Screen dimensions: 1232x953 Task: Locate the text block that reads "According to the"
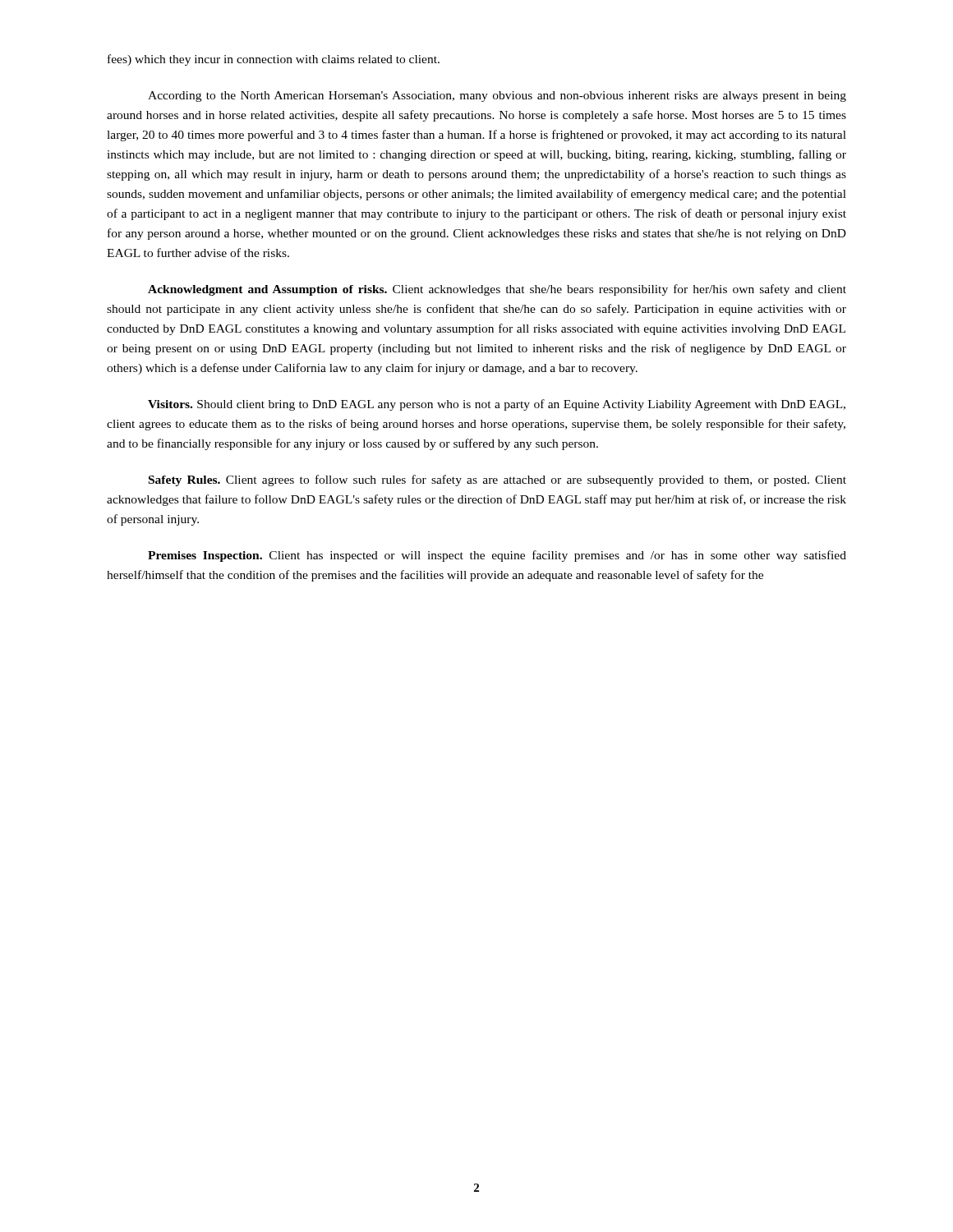476,174
